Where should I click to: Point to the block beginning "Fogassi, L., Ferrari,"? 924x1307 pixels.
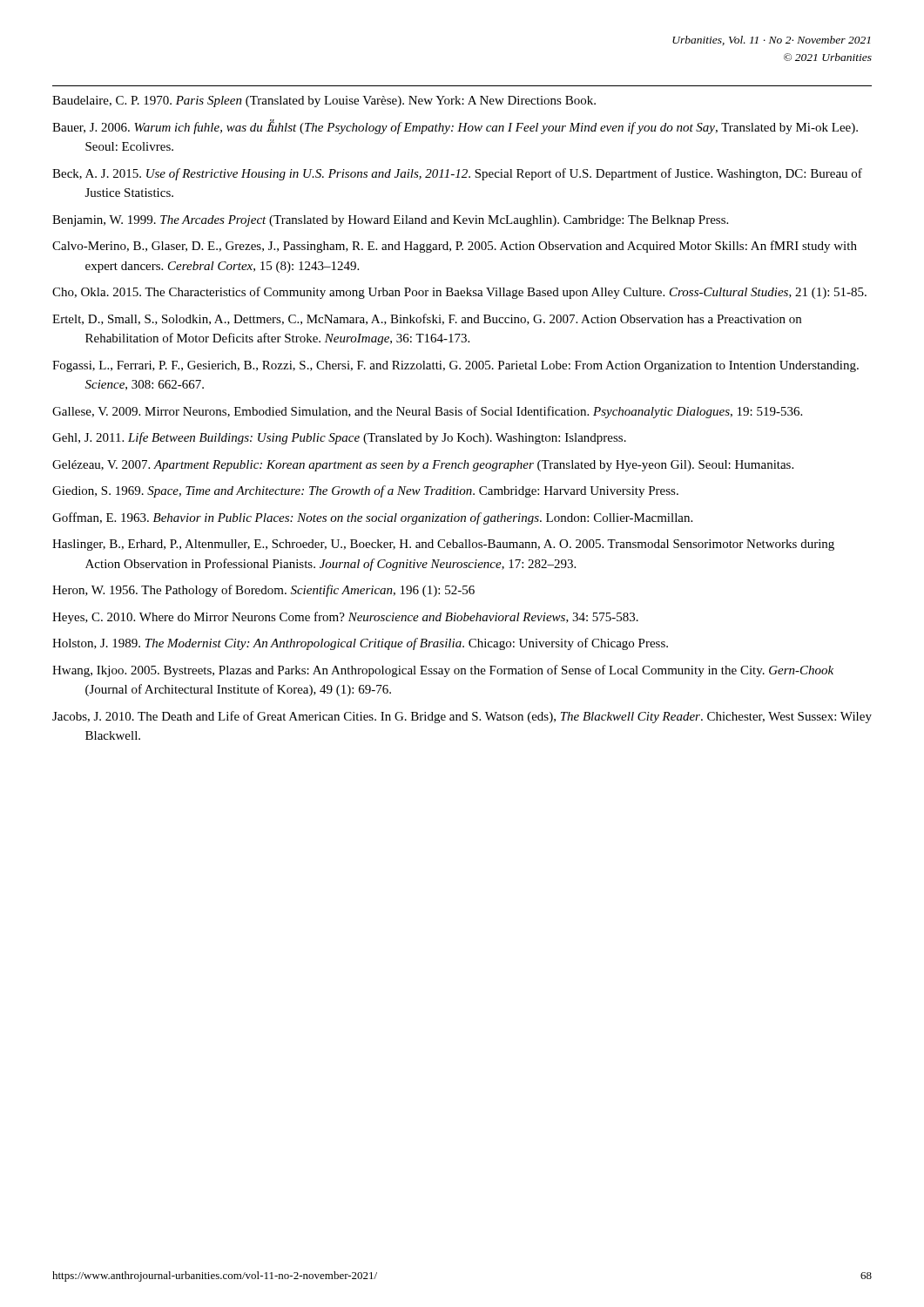click(456, 374)
